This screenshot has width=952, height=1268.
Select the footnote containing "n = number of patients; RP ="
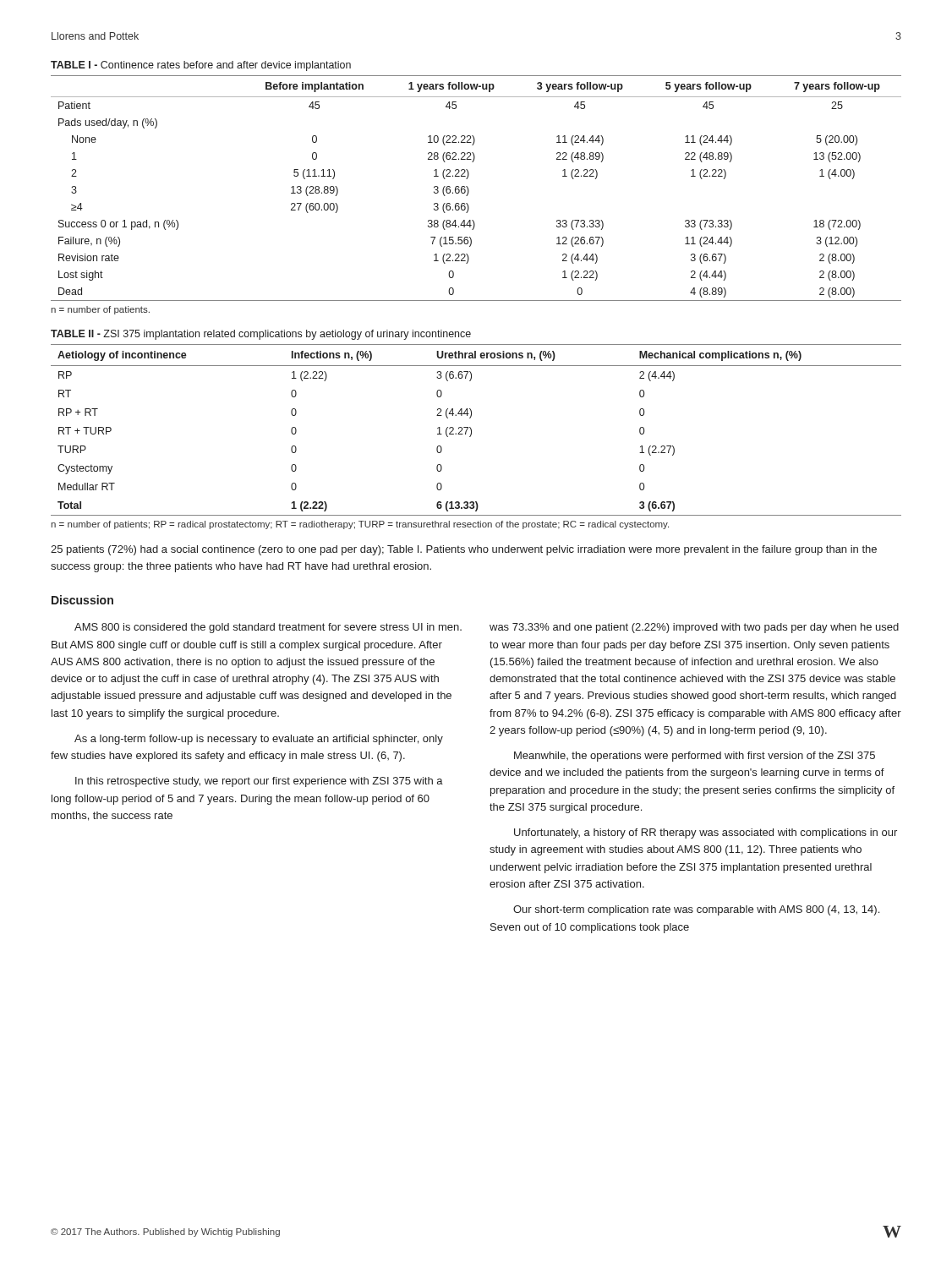point(360,524)
